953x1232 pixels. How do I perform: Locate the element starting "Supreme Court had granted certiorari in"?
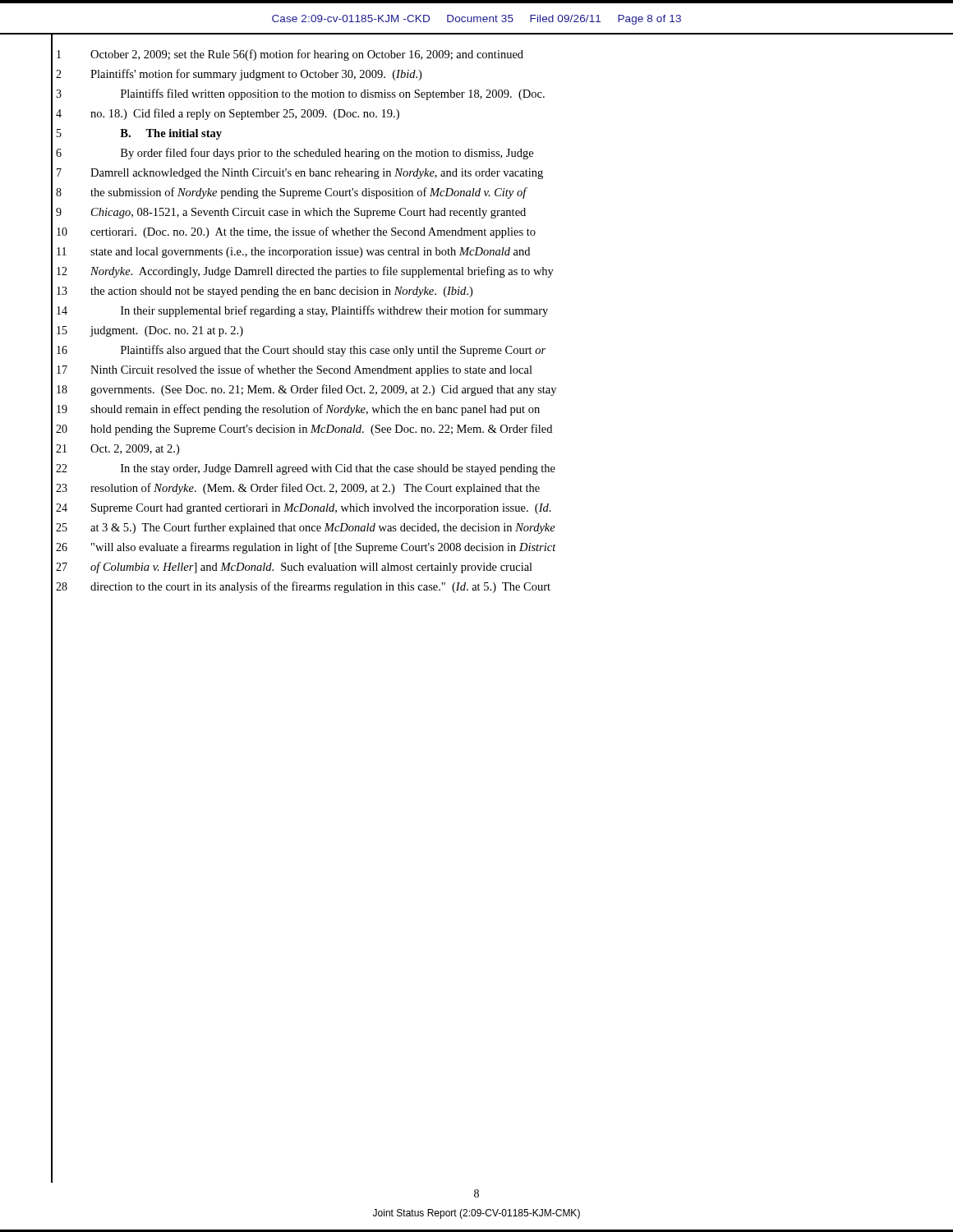pyautogui.click(x=321, y=508)
